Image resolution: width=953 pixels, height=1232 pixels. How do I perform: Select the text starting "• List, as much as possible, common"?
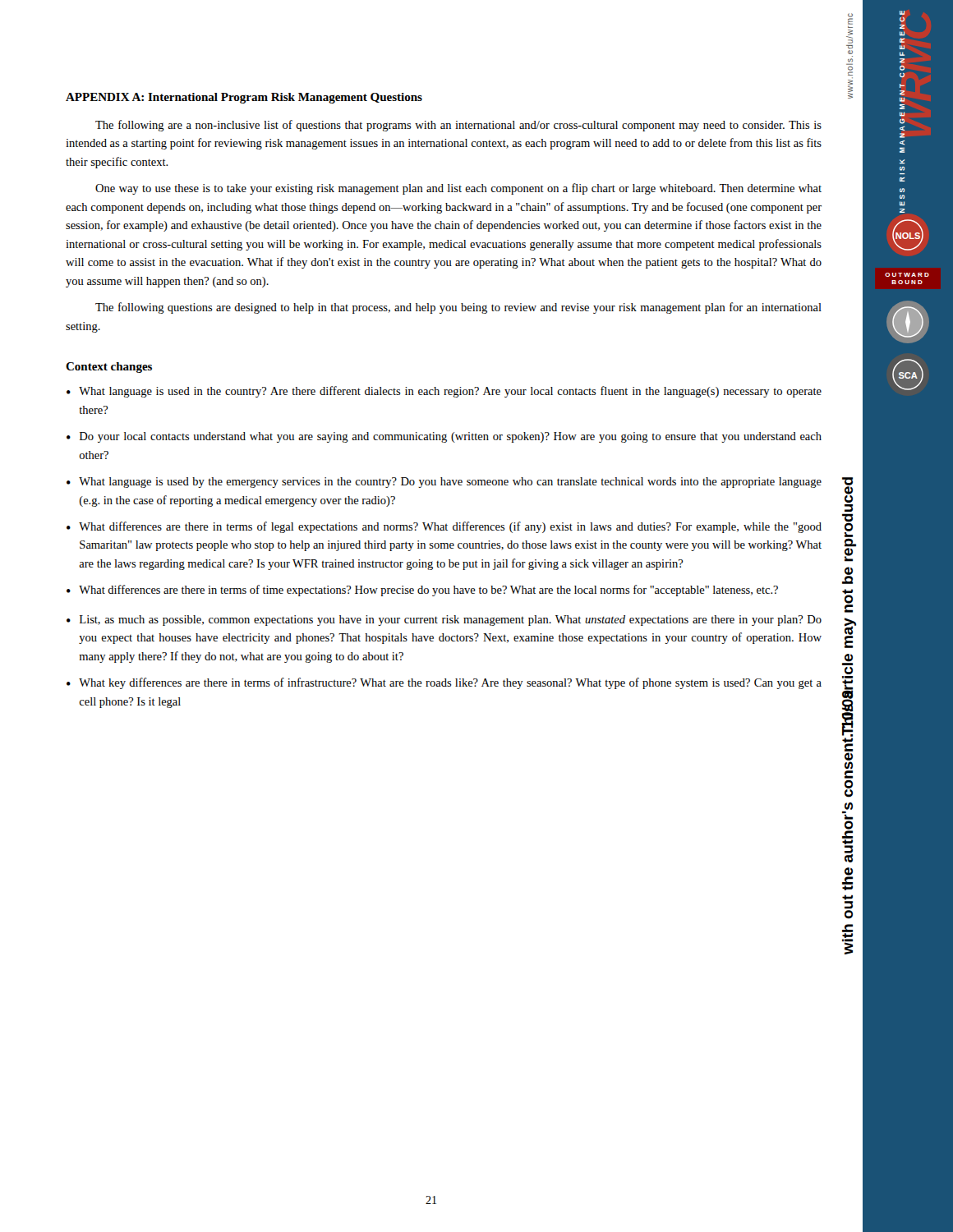point(444,638)
